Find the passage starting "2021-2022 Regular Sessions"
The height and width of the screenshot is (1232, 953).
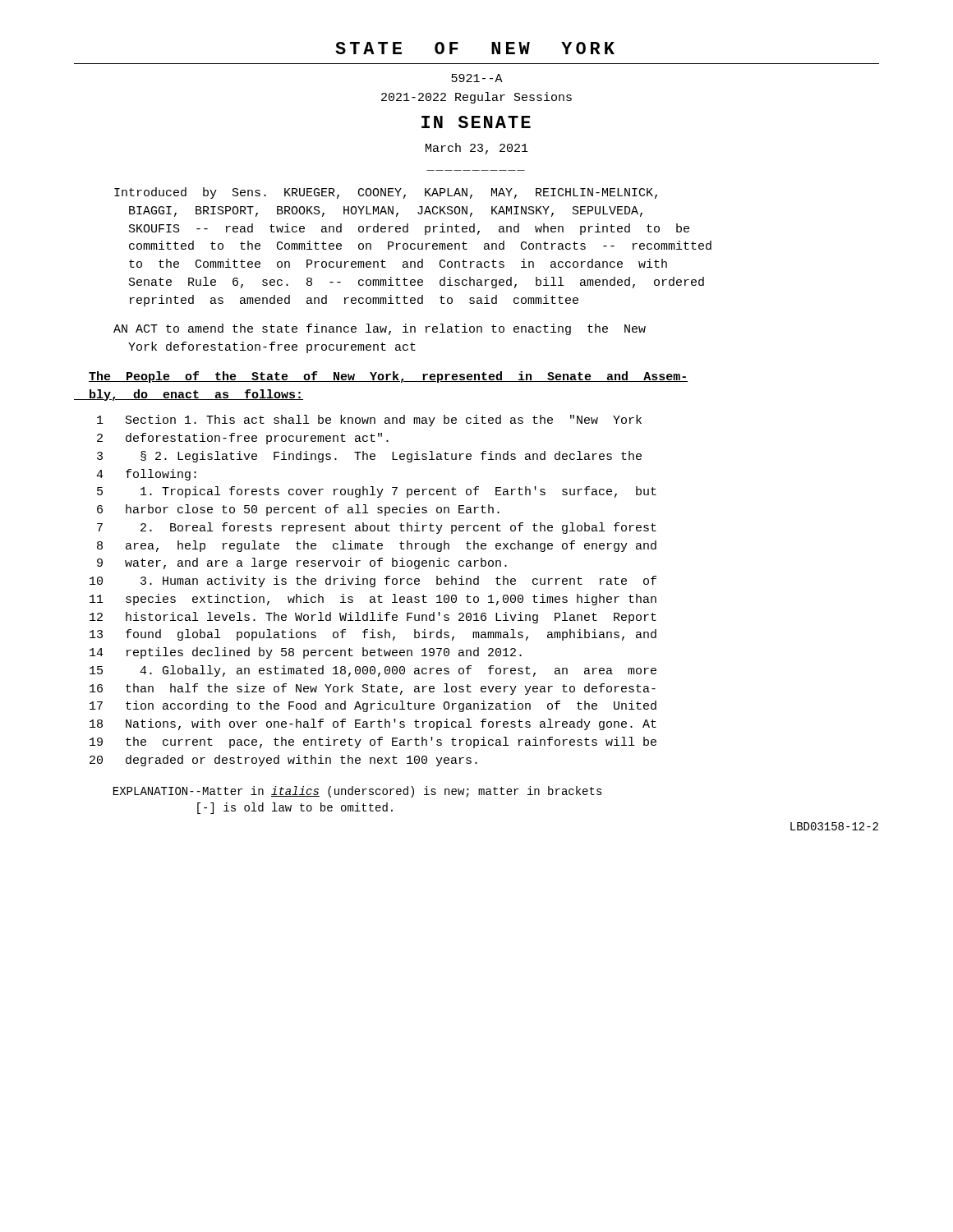[476, 98]
